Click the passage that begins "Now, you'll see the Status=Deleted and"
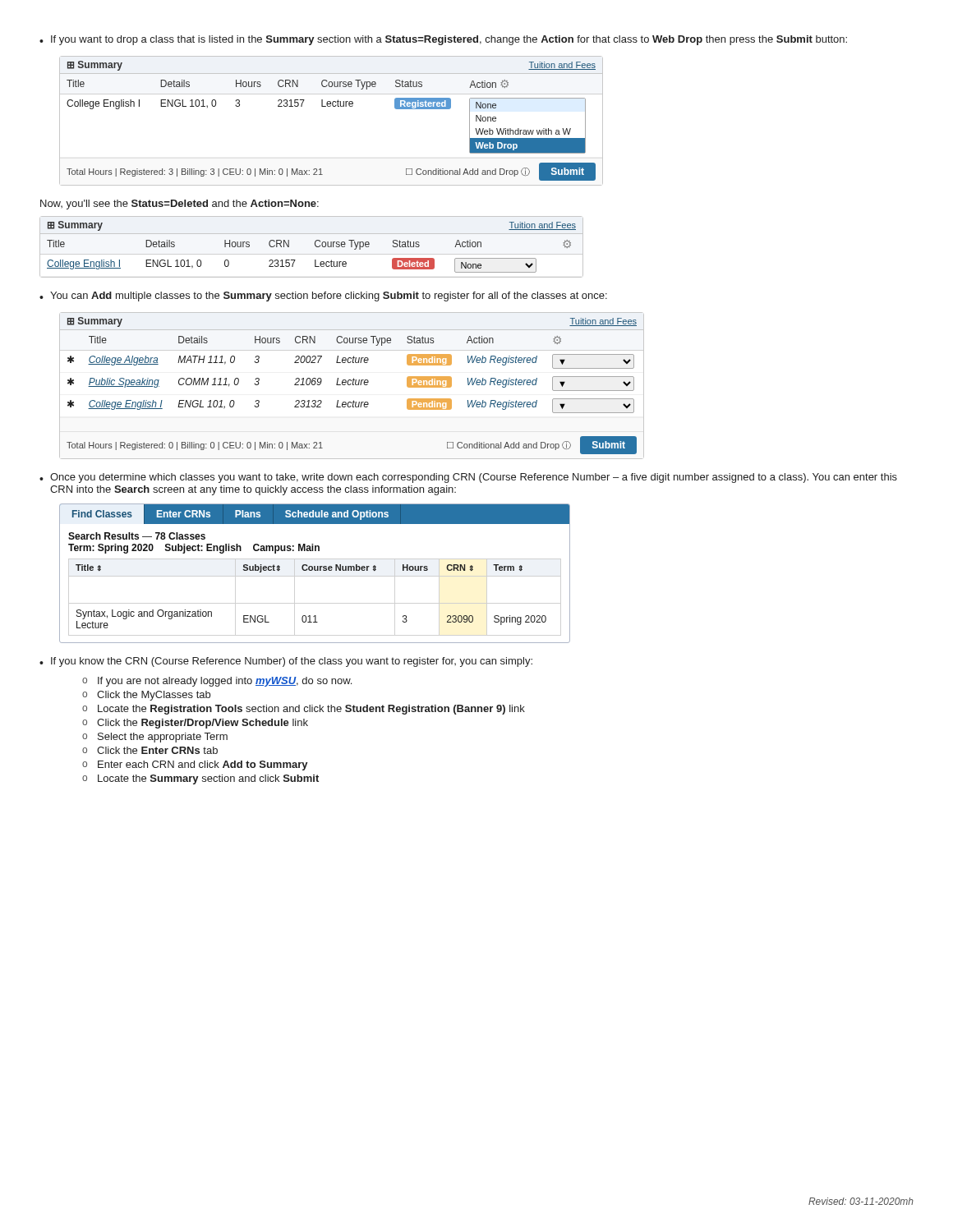Screen dimensions: 1232x953 [x=179, y=203]
